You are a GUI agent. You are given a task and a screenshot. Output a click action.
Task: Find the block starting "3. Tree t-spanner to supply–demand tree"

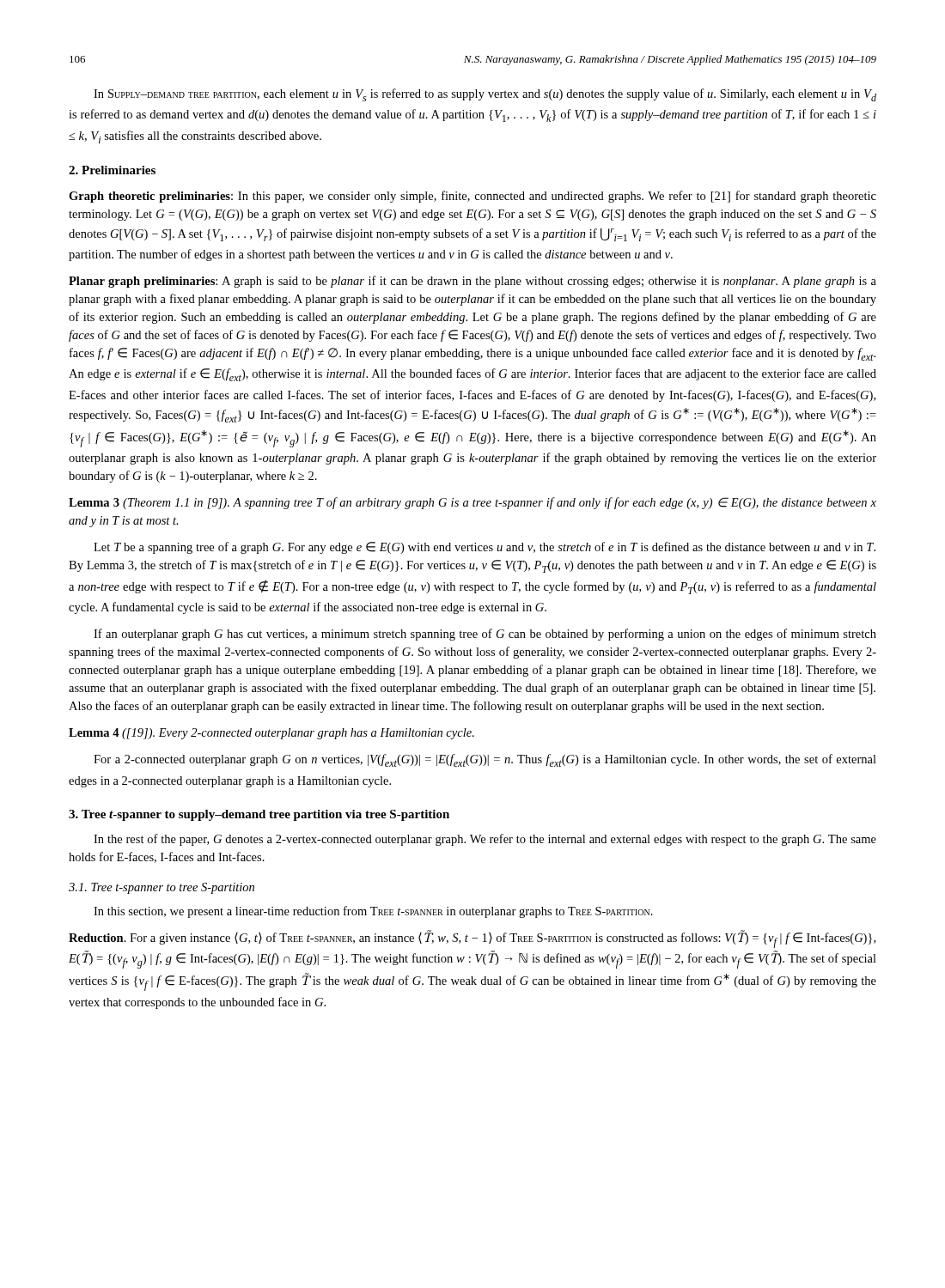coord(259,814)
